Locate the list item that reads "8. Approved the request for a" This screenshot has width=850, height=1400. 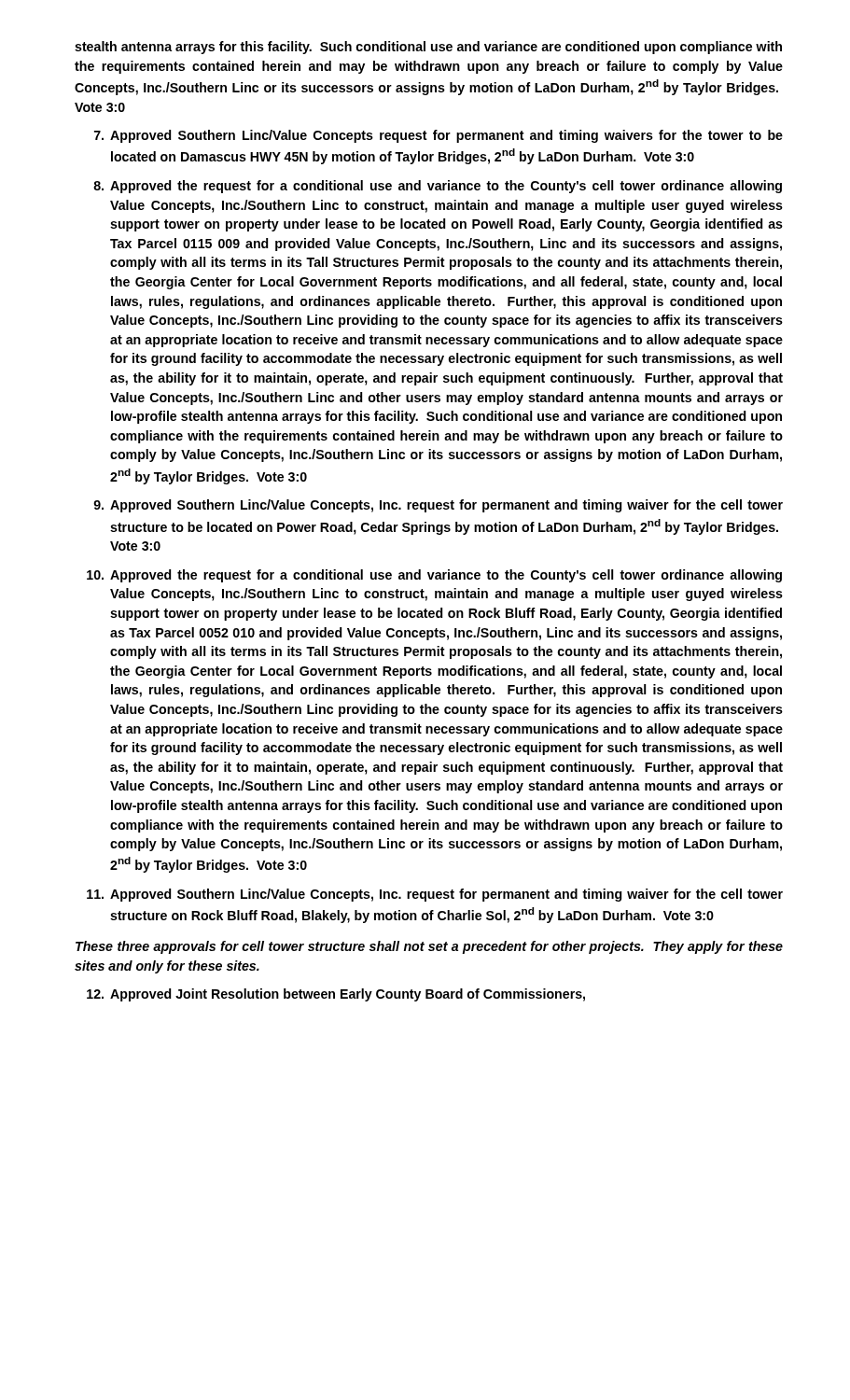[x=429, y=331]
